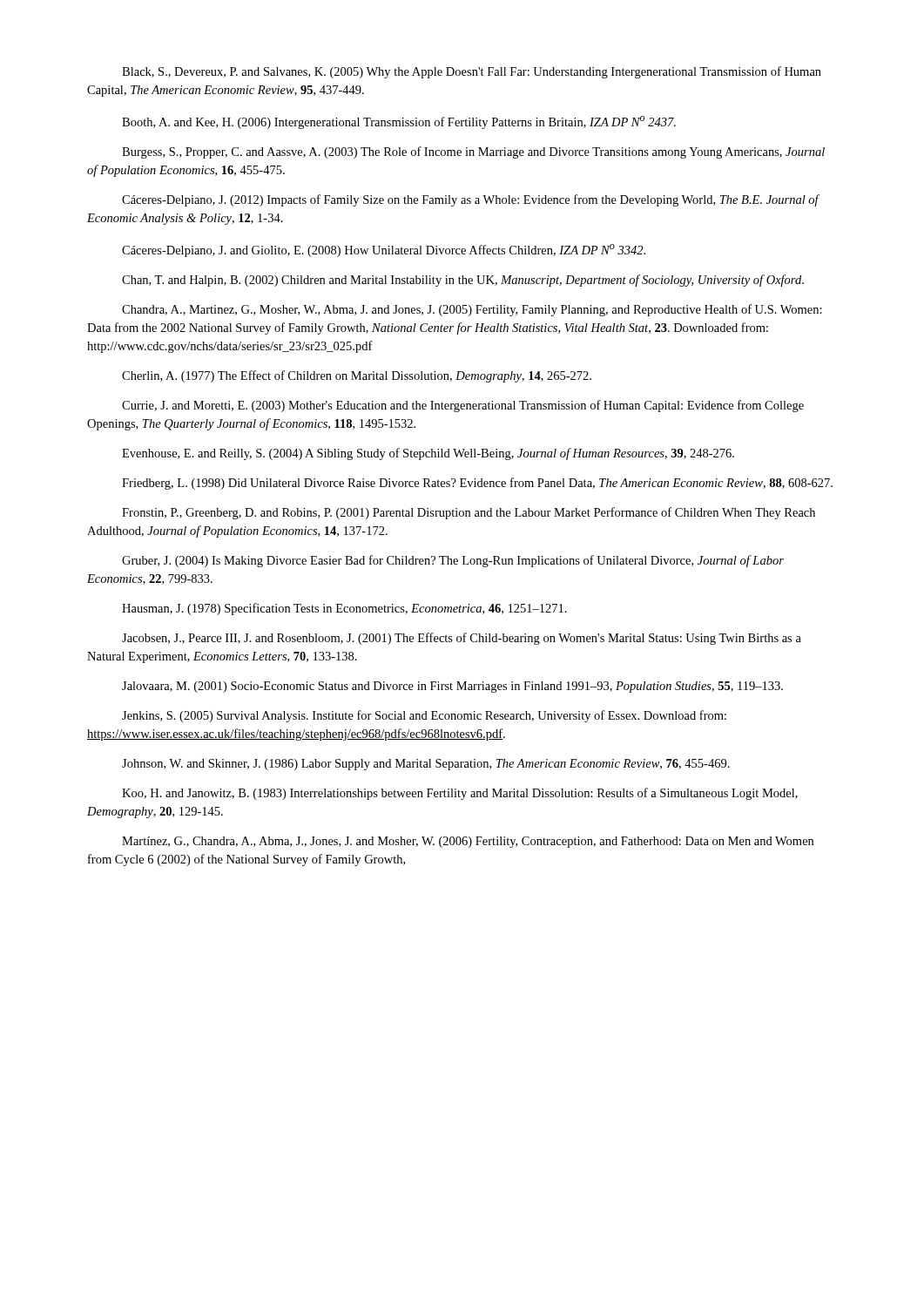Select the list item with the text "Koo, H. and Janowitz, B."
Screen dimensions: 1307x924
443,802
